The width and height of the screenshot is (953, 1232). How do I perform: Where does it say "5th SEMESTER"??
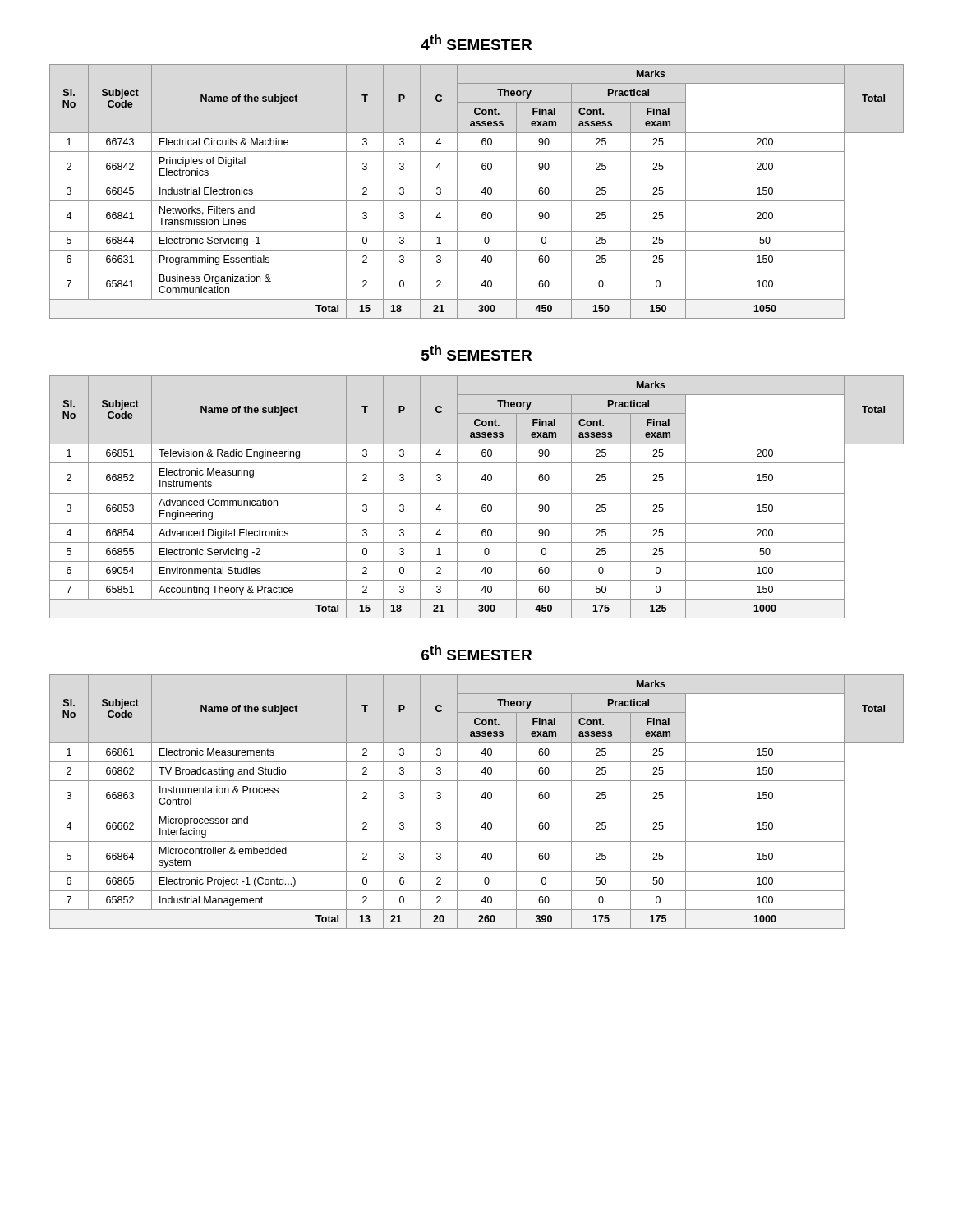(476, 354)
